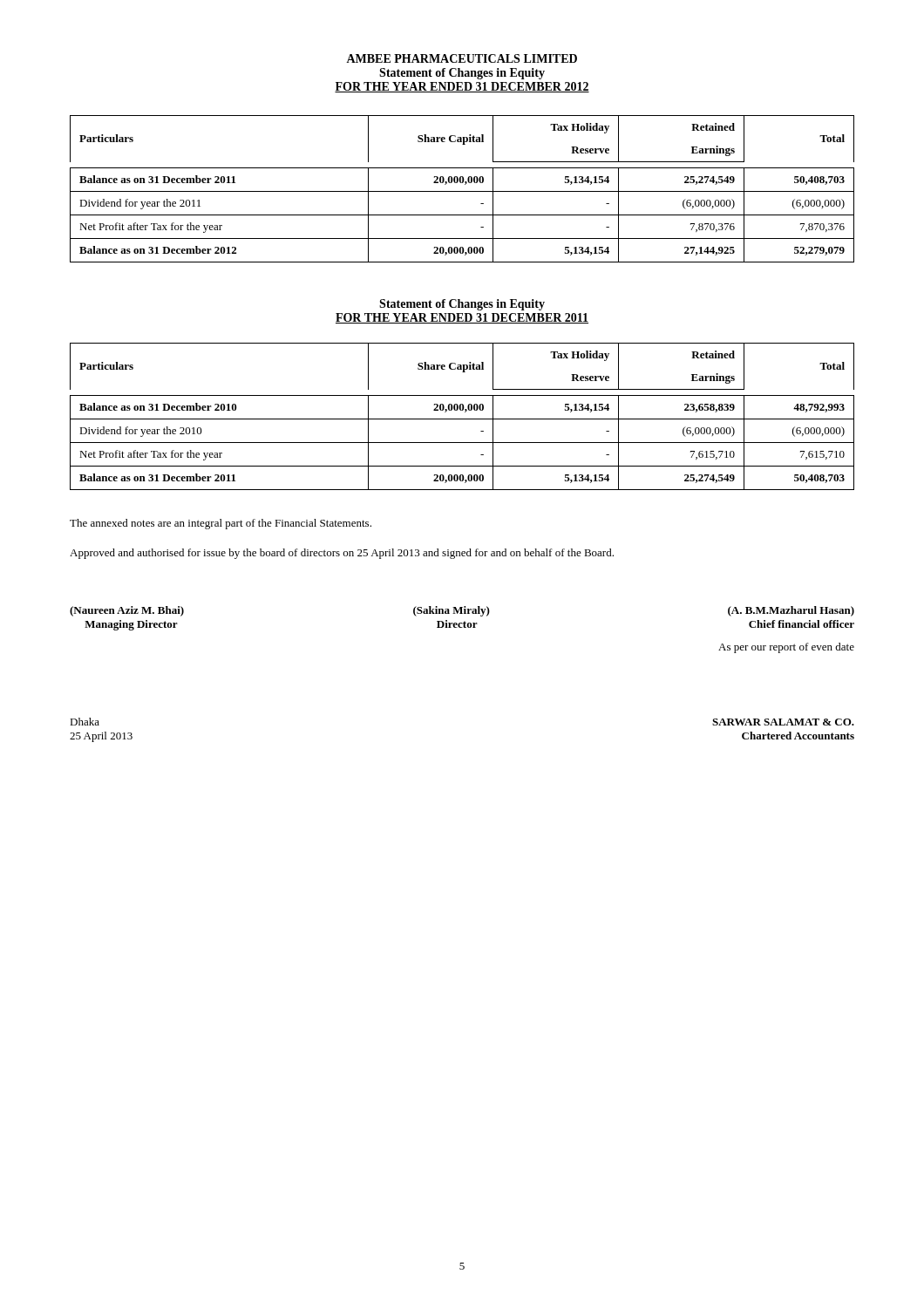Where does it say "(Naureen Aziz M. Bhai) Managing Director"?
This screenshot has height=1308, width=924.
click(x=127, y=617)
